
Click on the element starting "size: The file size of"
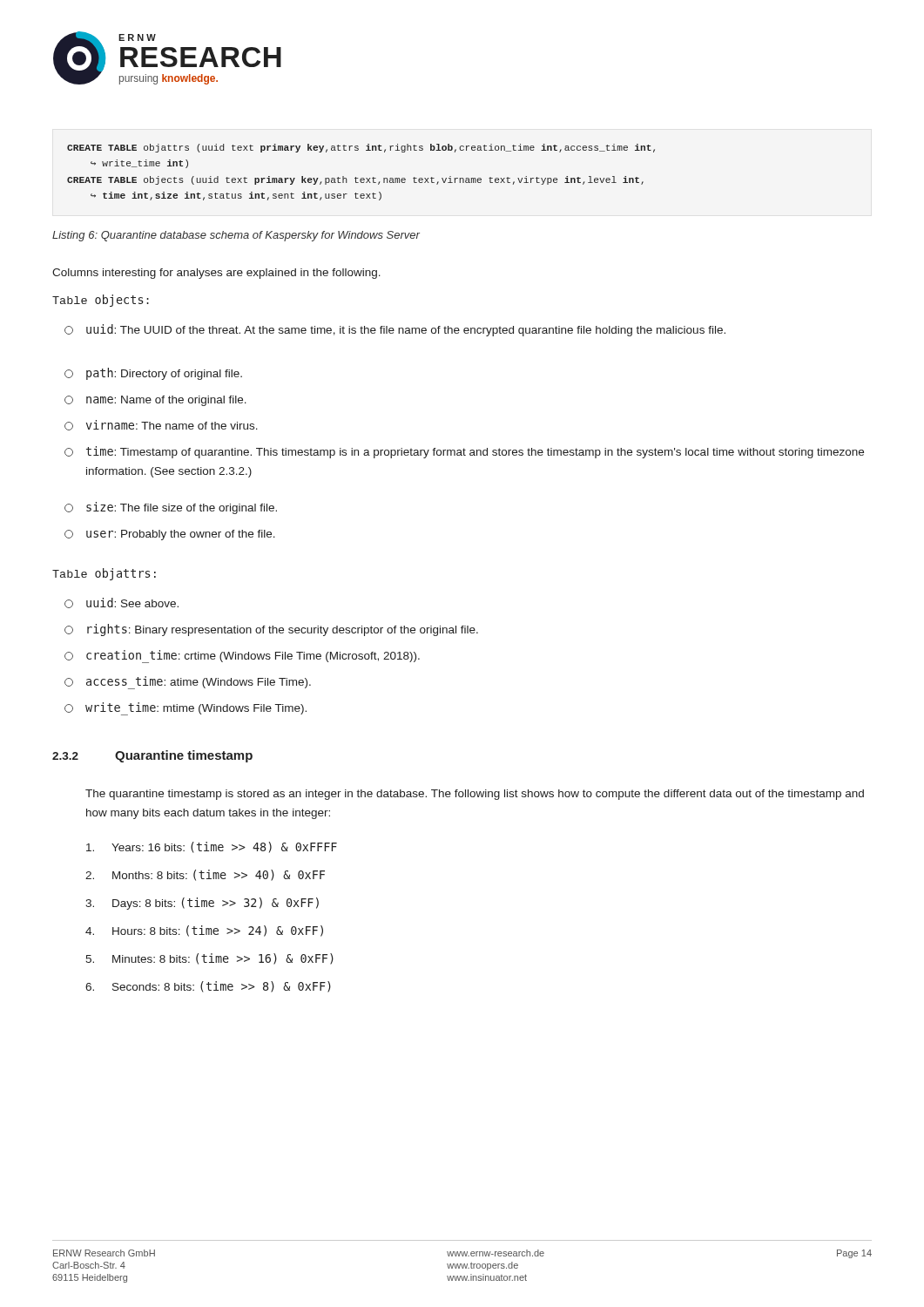point(171,508)
